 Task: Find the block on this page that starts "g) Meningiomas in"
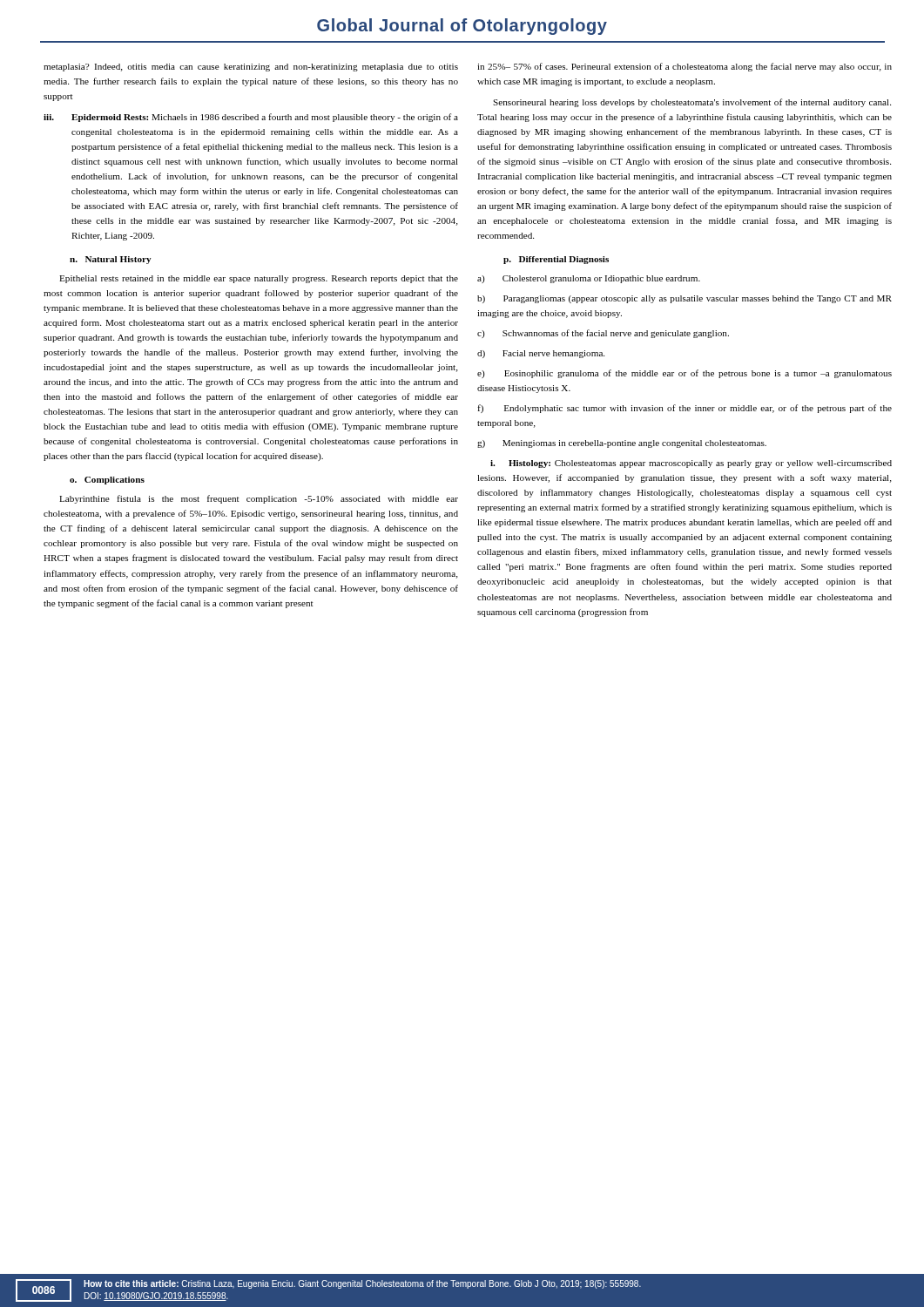pos(684,443)
